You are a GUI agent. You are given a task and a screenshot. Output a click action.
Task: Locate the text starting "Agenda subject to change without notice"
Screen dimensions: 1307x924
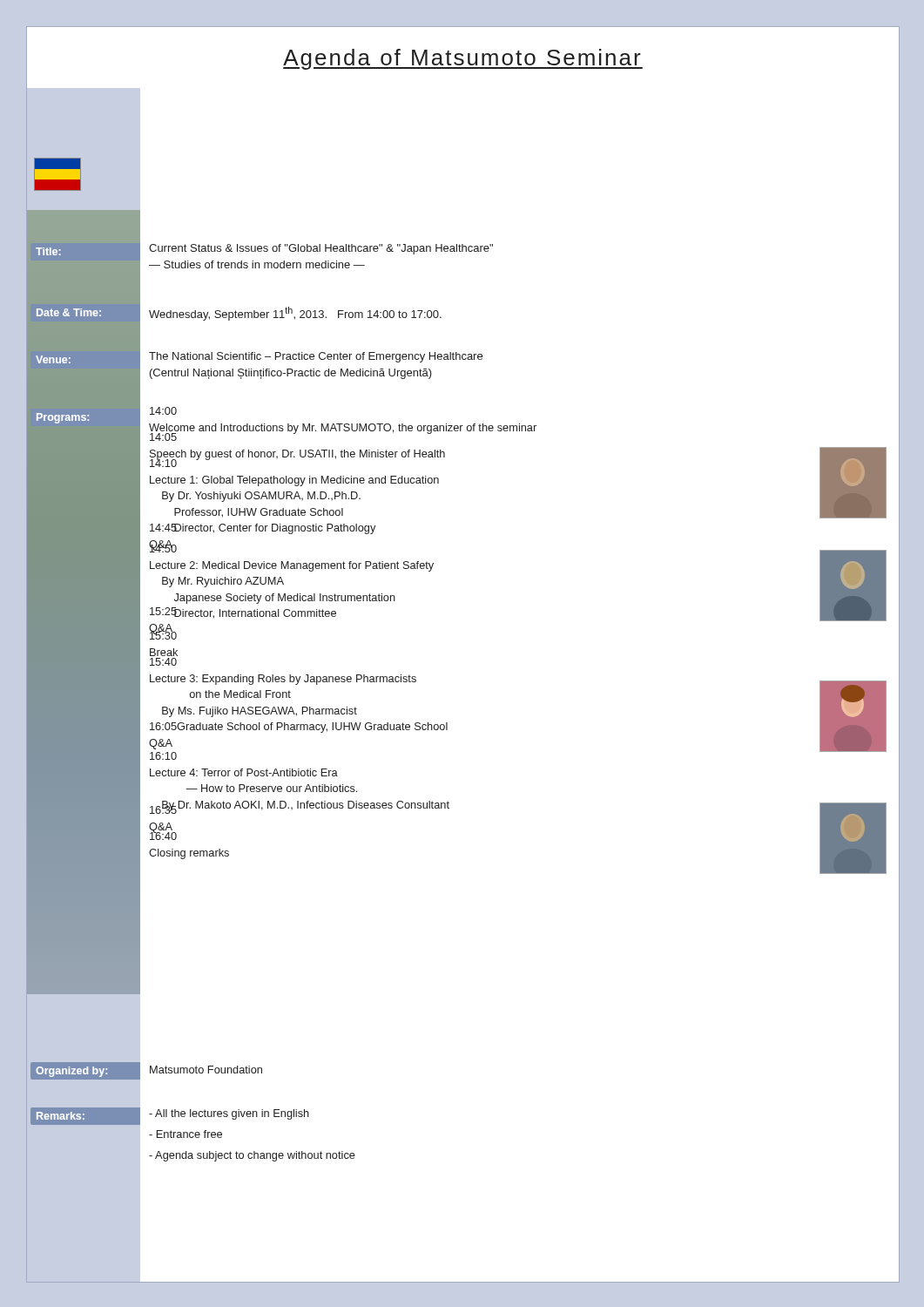pos(252,1155)
